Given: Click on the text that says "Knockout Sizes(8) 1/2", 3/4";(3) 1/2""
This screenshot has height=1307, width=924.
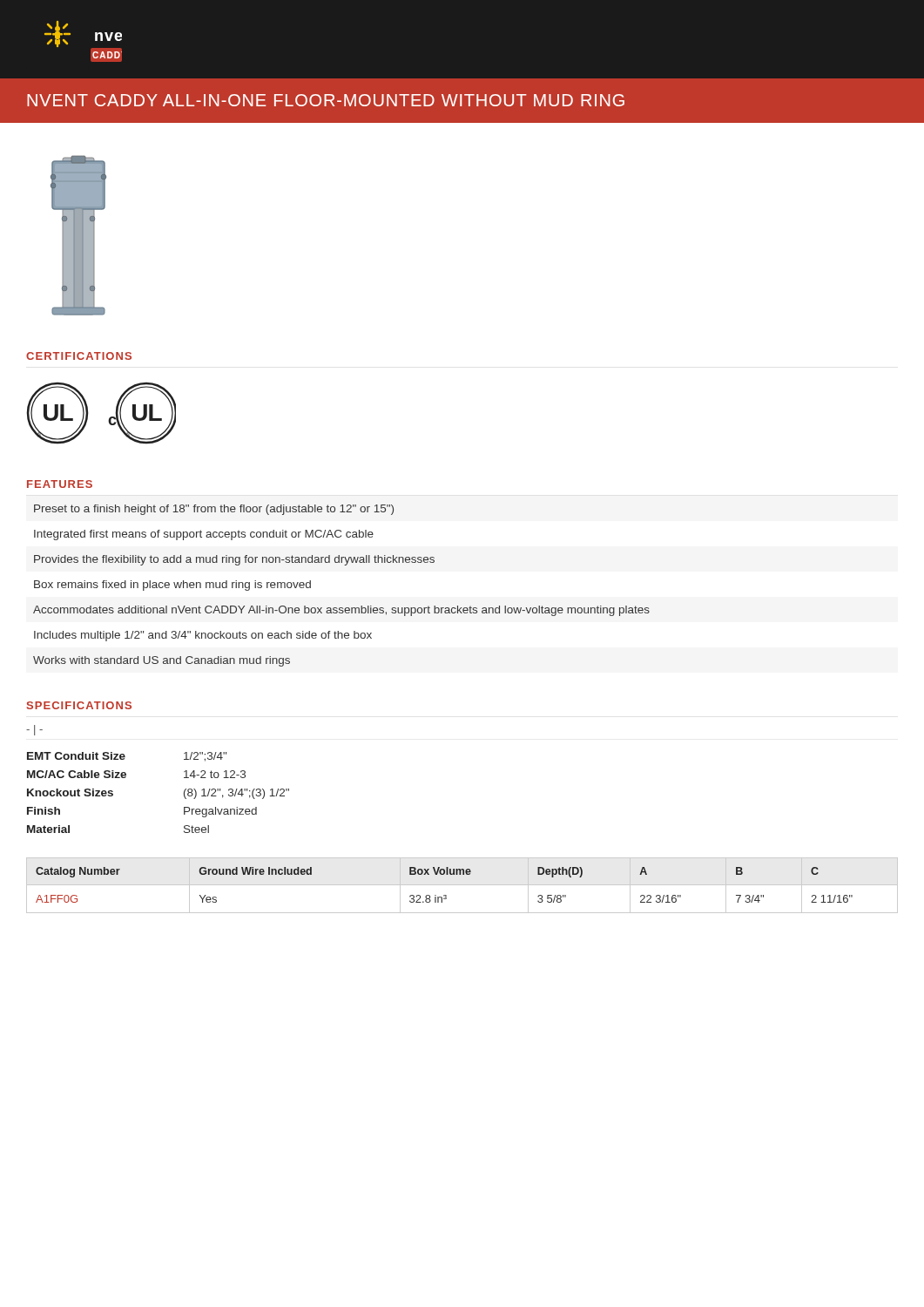Looking at the screenshot, I should click(x=72, y=794).
